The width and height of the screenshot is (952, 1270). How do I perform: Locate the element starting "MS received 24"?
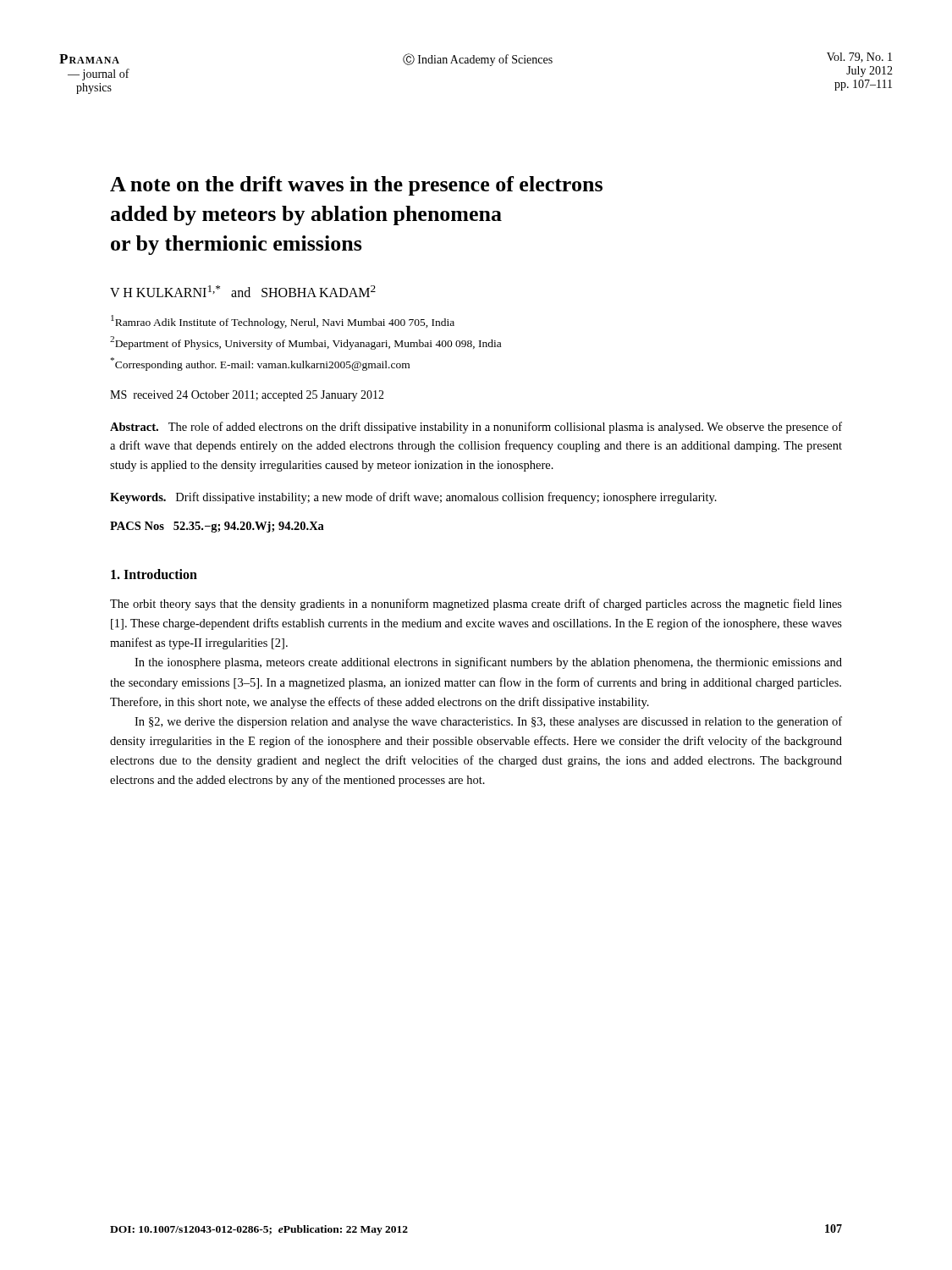247,395
